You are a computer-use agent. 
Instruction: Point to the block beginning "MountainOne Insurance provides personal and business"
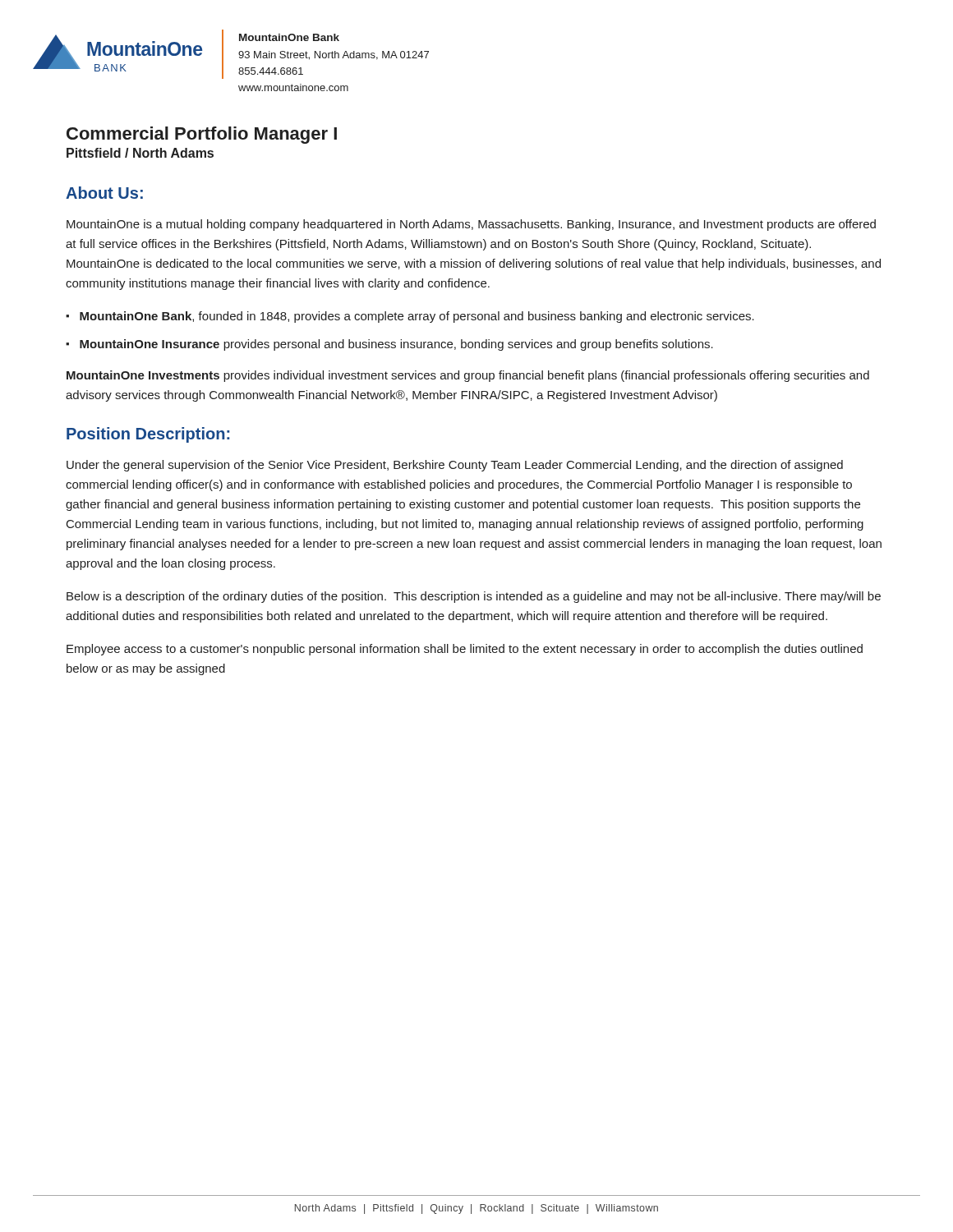point(397,344)
